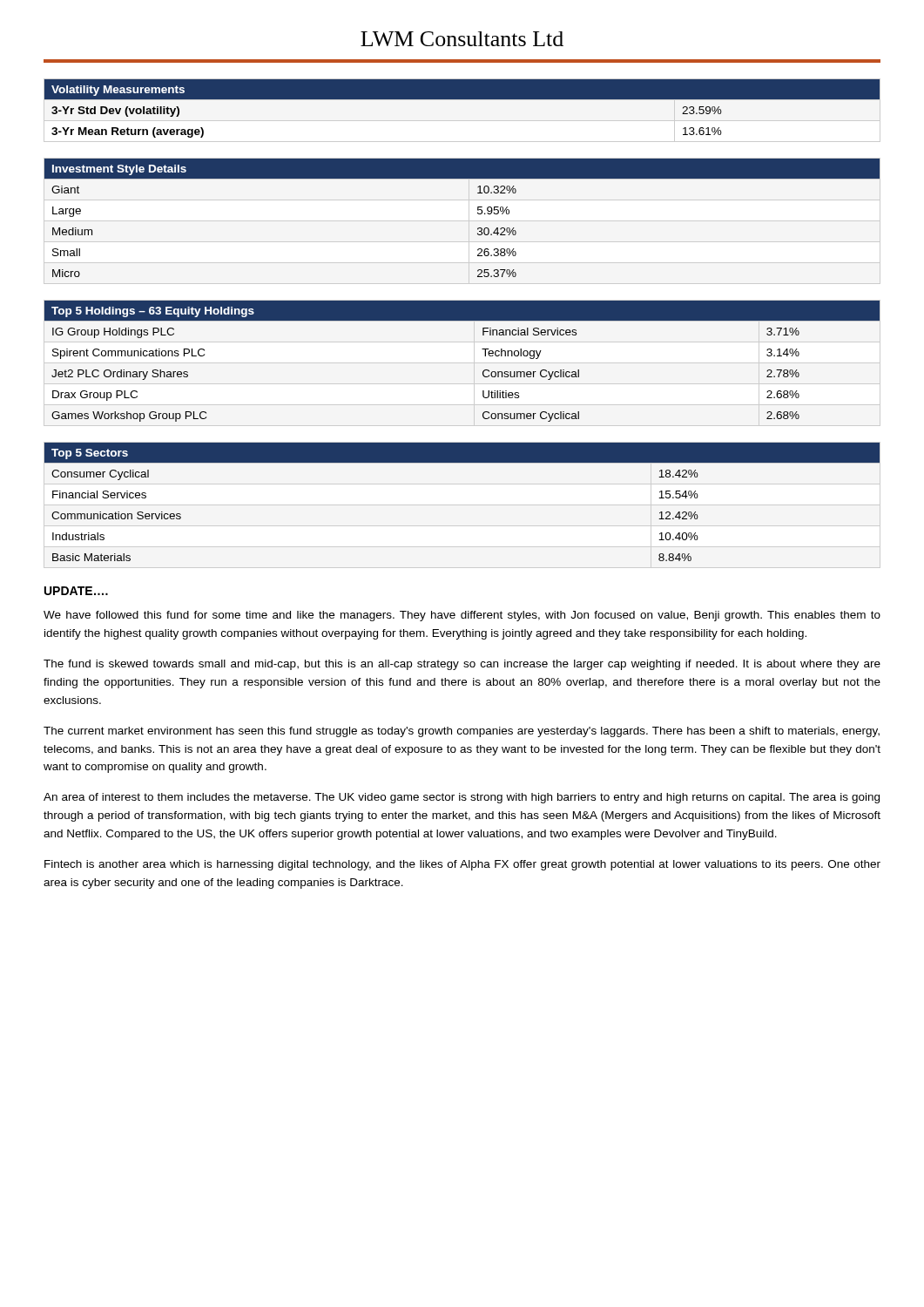Image resolution: width=924 pixels, height=1307 pixels.
Task: Find the table that mentions "3-Yr Std Dev"
Action: (462, 110)
